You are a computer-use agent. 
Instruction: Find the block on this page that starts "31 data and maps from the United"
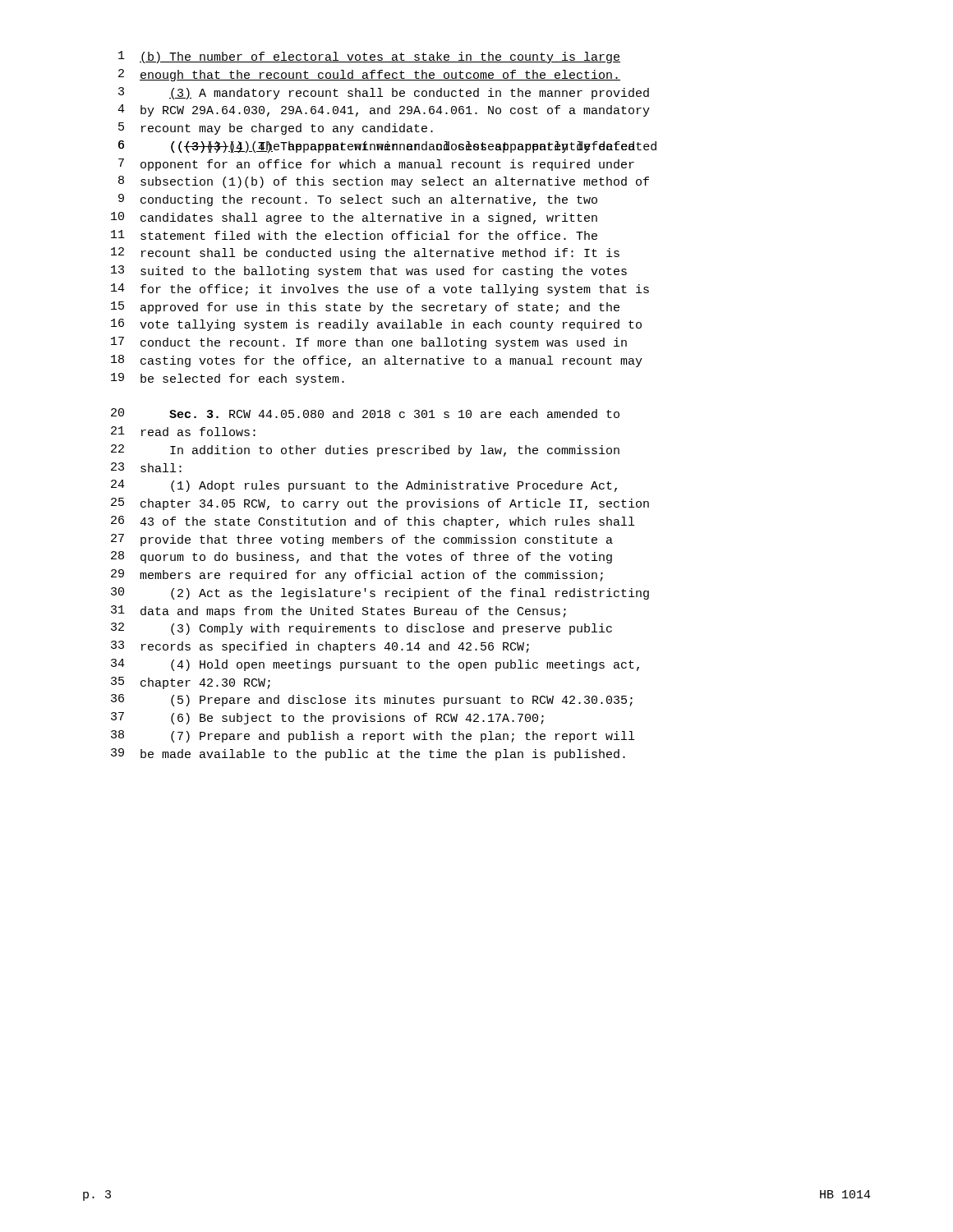476,612
